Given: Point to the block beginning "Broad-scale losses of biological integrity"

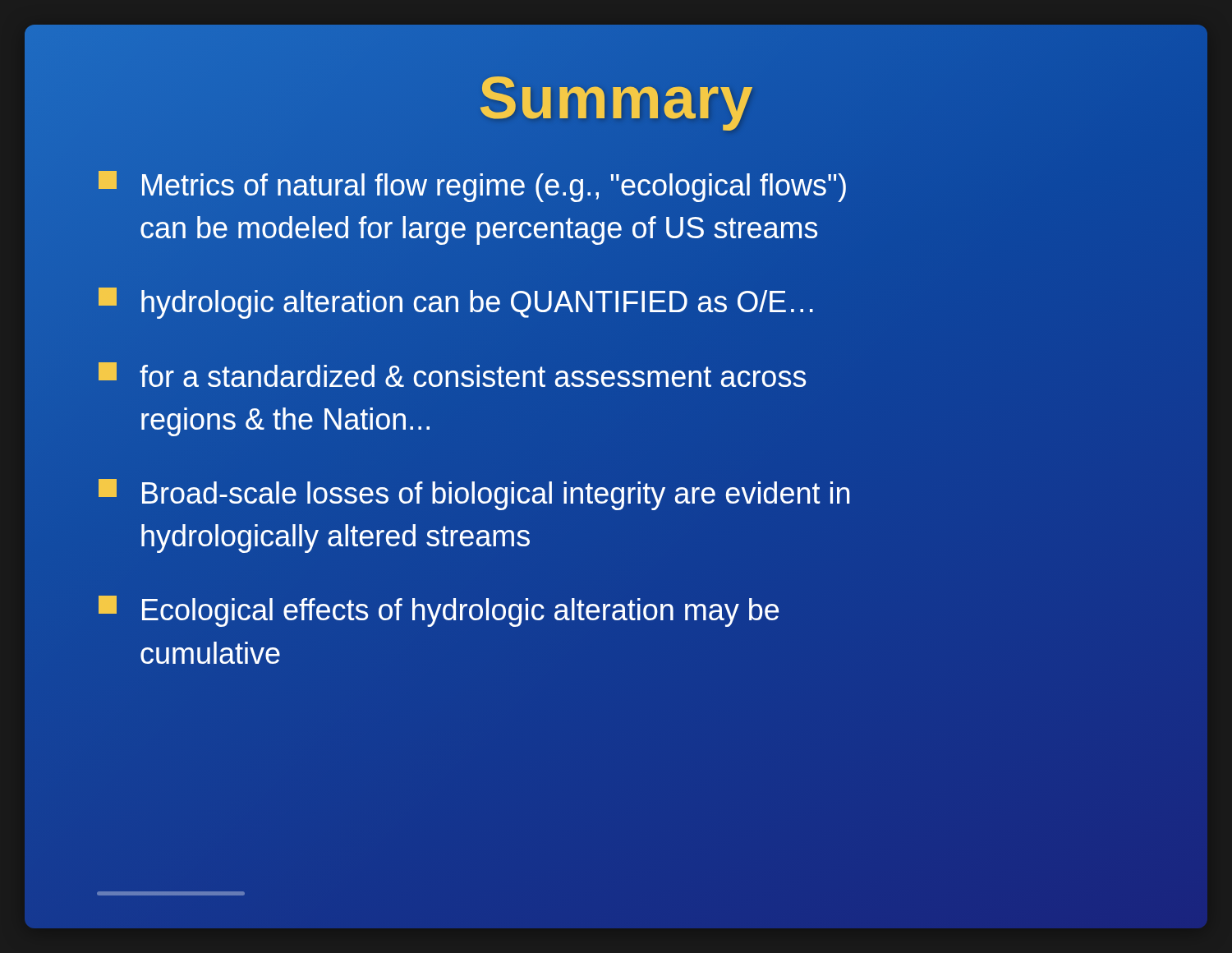Looking at the screenshot, I should pos(475,515).
